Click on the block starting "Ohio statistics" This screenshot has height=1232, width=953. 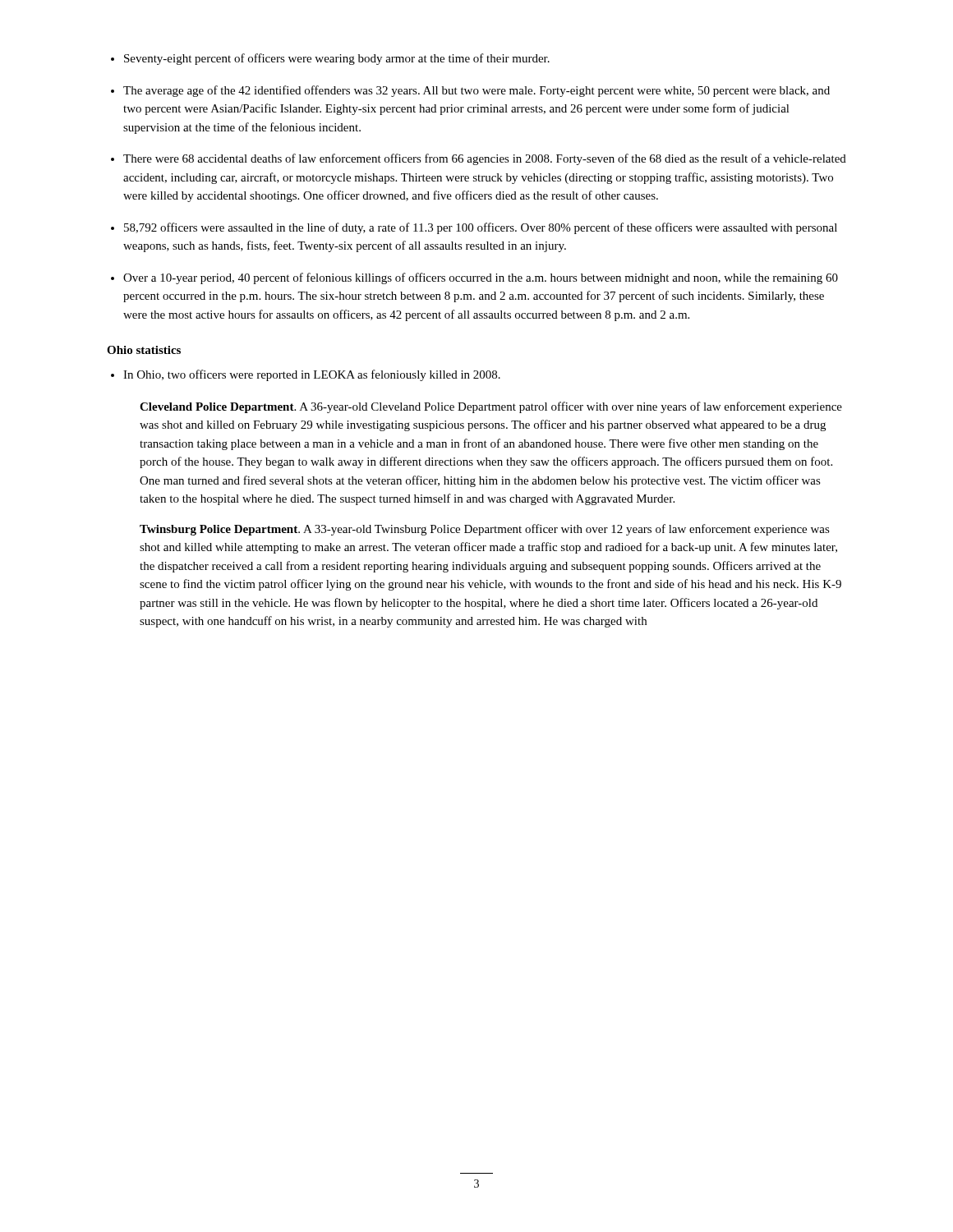click(x=144, y=350)
